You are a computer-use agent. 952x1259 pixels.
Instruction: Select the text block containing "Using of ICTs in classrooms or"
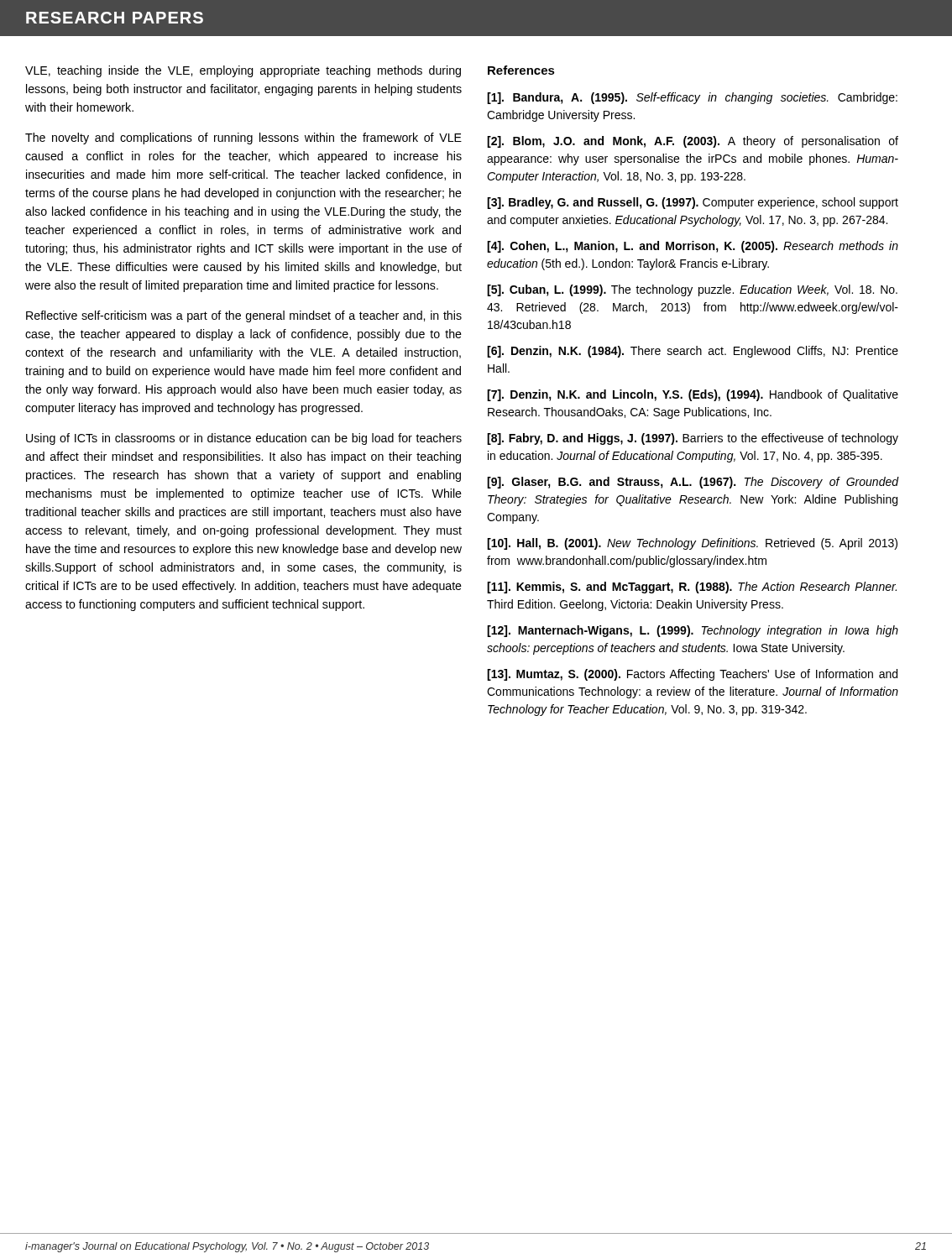click(x=243, y=521)
